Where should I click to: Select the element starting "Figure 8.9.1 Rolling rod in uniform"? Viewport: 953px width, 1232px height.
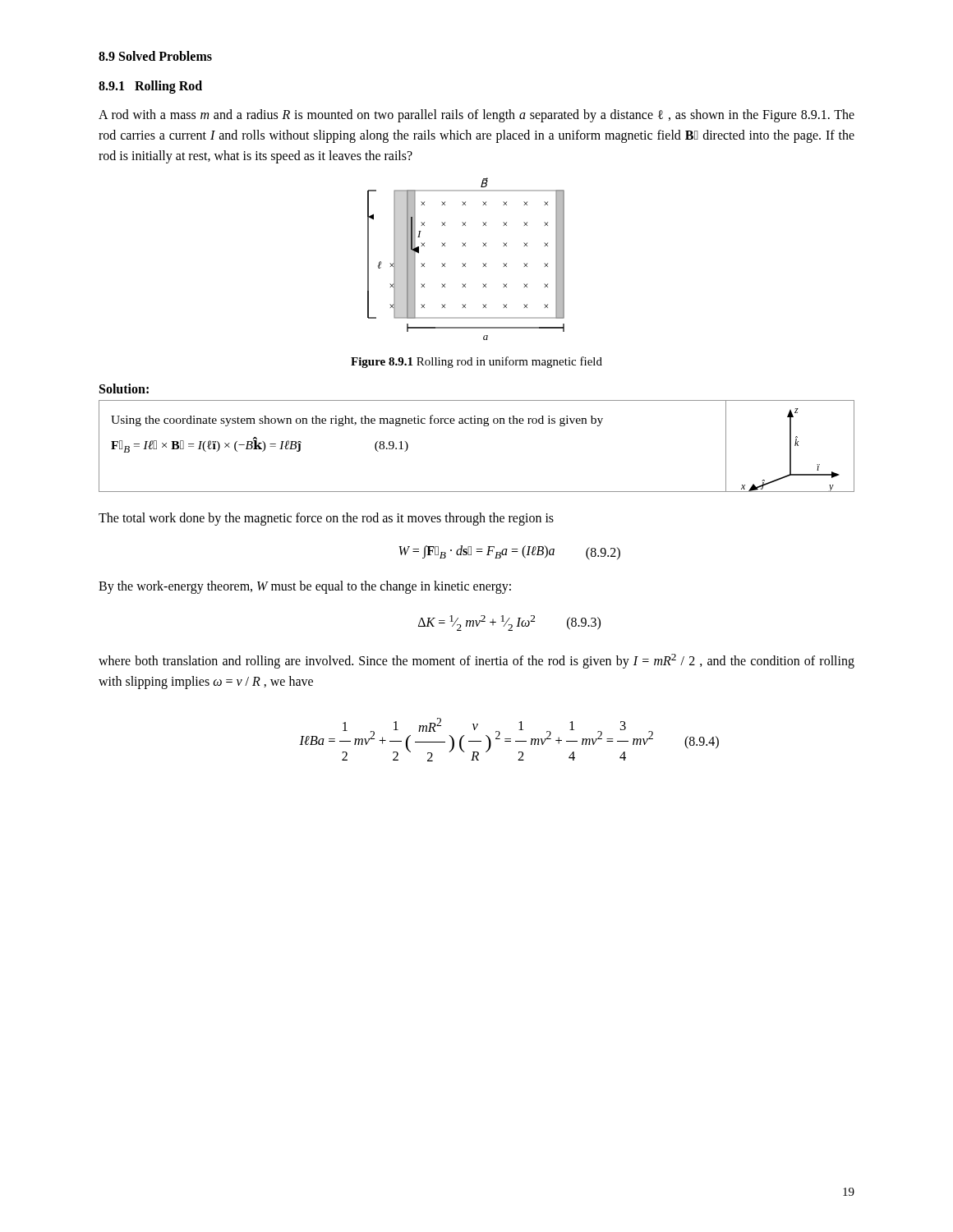coord(476,362)
